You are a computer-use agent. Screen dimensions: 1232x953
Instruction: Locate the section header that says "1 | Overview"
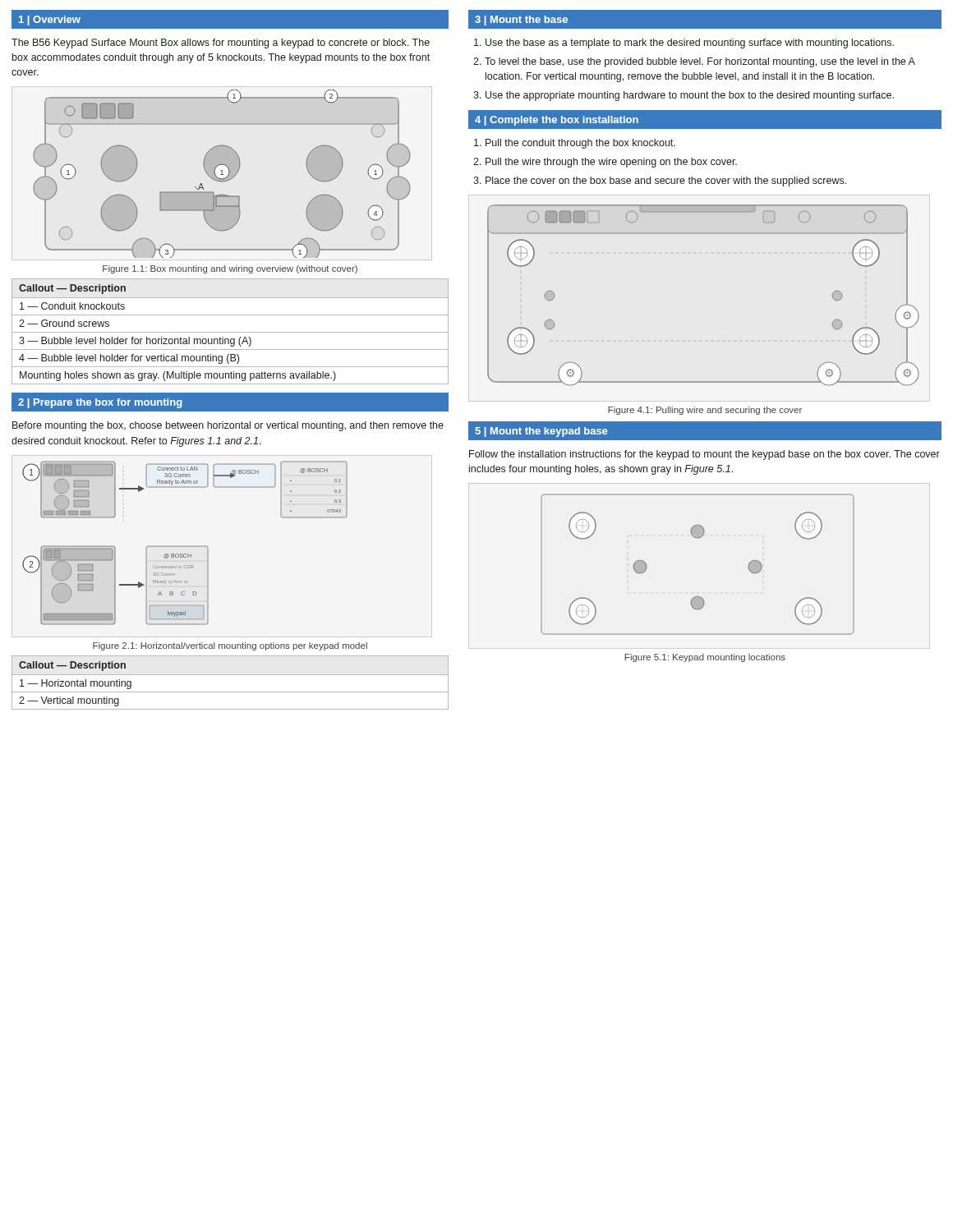click(x=230, y=19)
